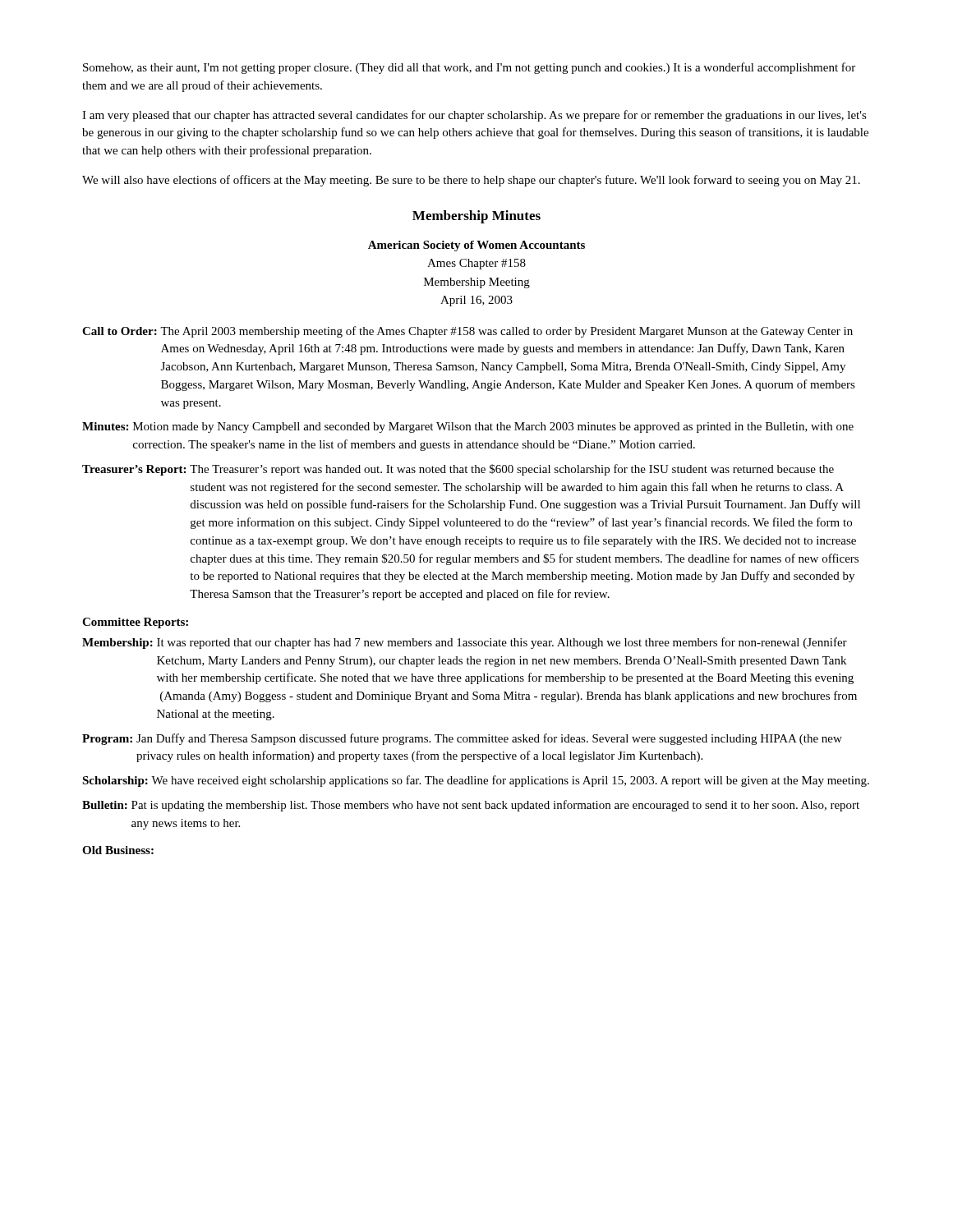This screenshot has width=953, height=1232.
Task: Click on the passage starting "Committee Reports:"
Action: coord(136,622)
